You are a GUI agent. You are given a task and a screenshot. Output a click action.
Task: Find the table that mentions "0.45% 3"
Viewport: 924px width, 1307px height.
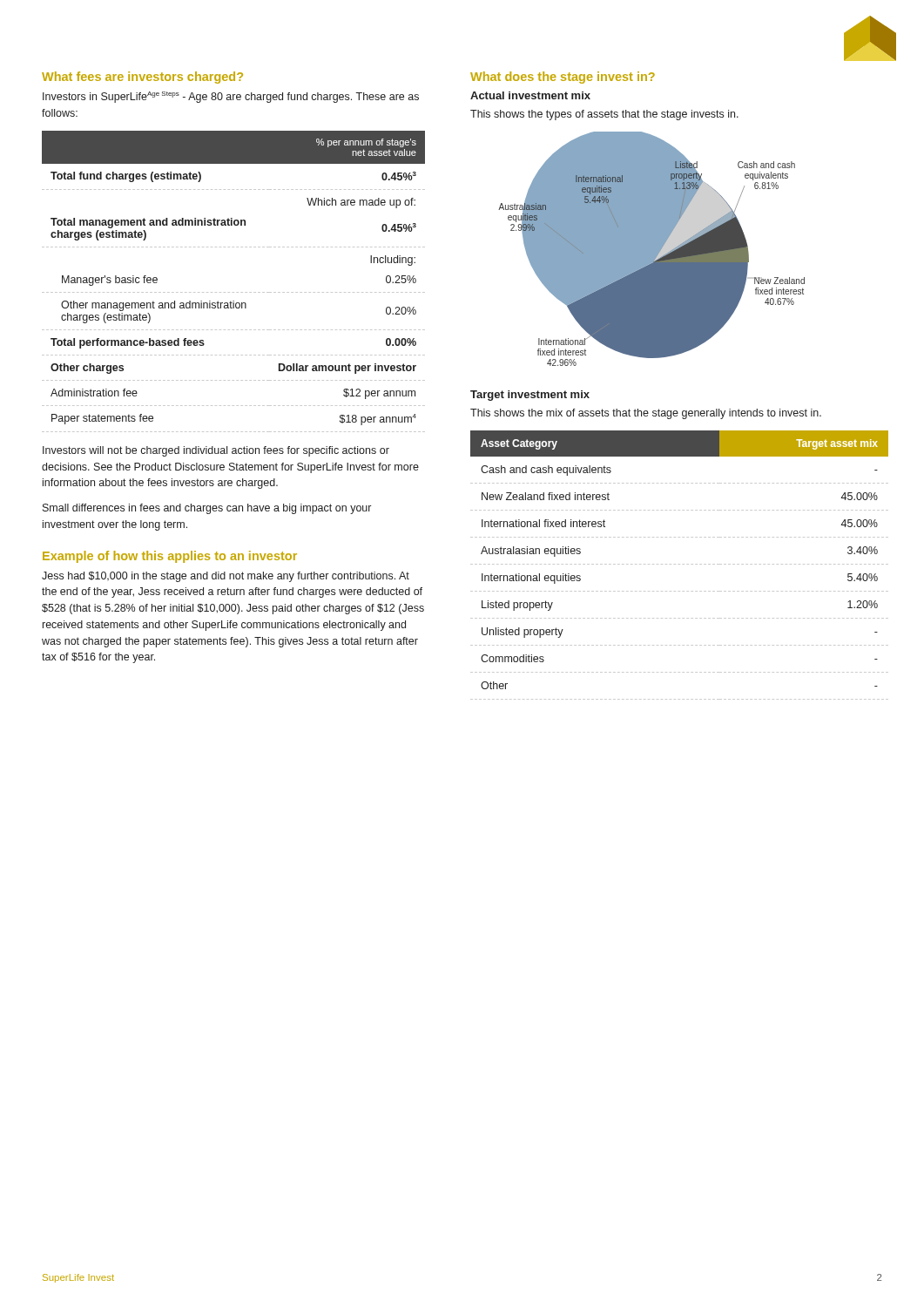233,281
